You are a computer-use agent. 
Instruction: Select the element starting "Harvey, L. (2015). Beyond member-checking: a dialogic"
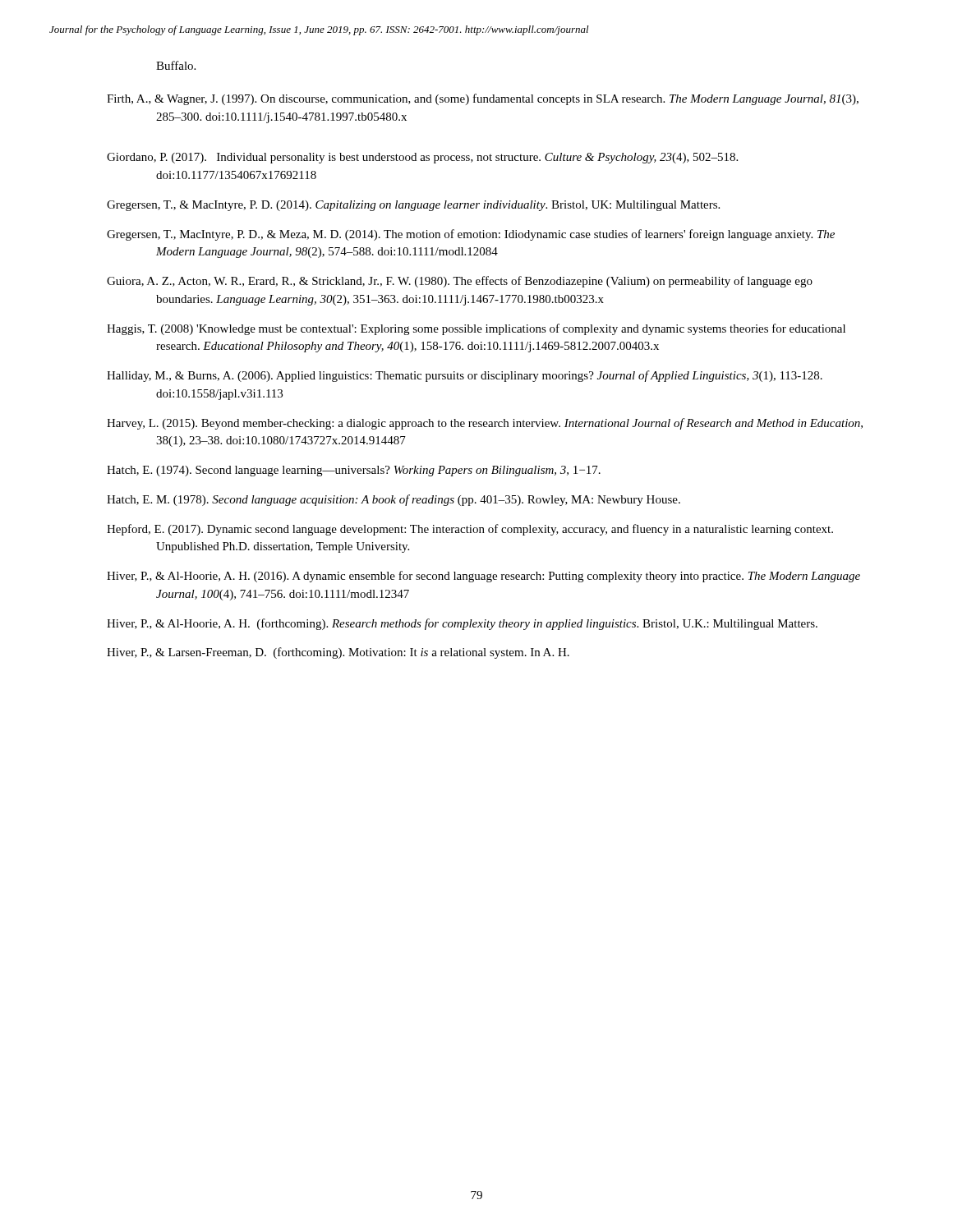click(485, 432)
